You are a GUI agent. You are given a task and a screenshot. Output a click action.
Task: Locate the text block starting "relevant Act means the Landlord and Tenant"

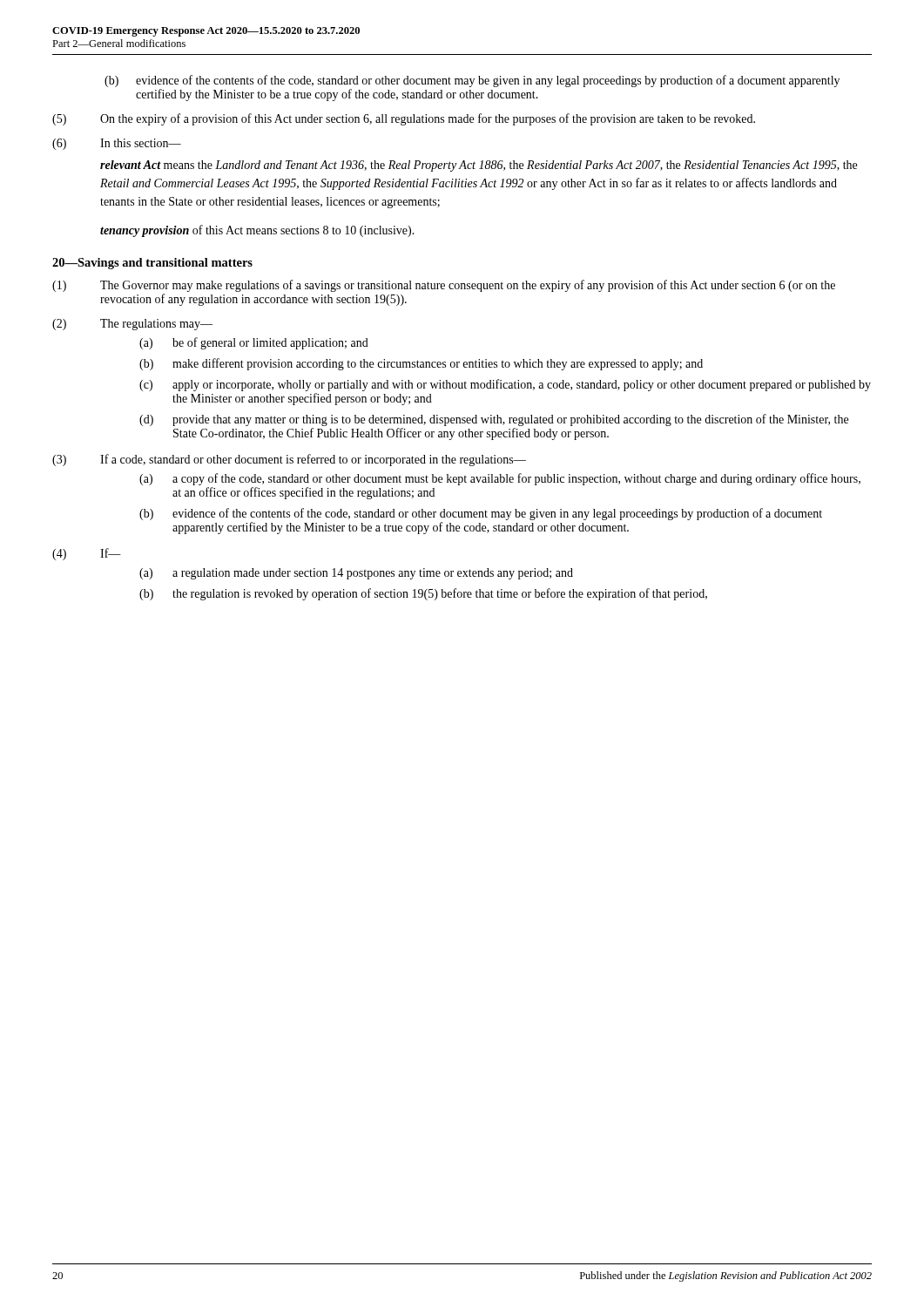tap(479, 183)
